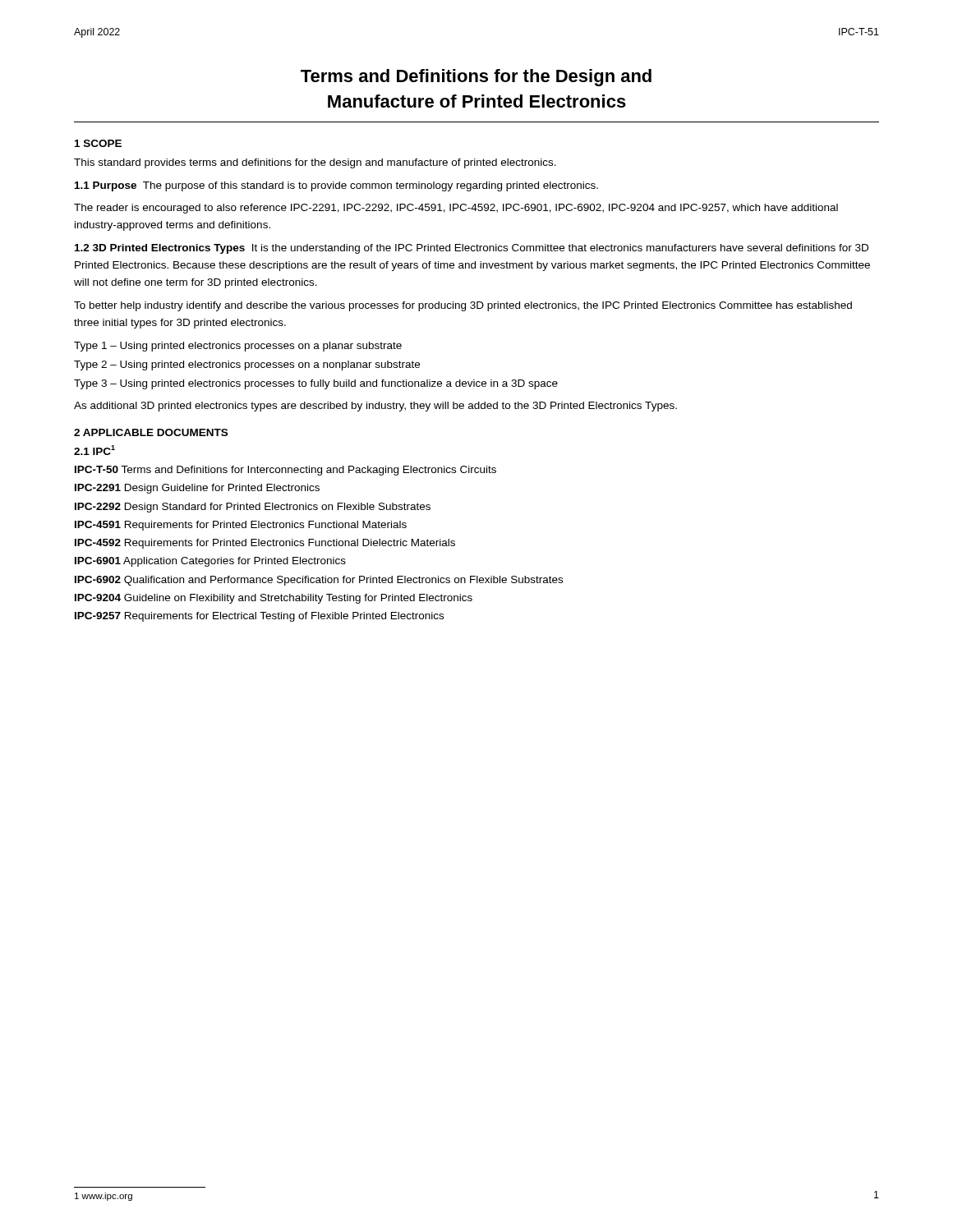Where is the passage that starts "IPC-9257 Requirements for"?

click(x=259, y=616)
